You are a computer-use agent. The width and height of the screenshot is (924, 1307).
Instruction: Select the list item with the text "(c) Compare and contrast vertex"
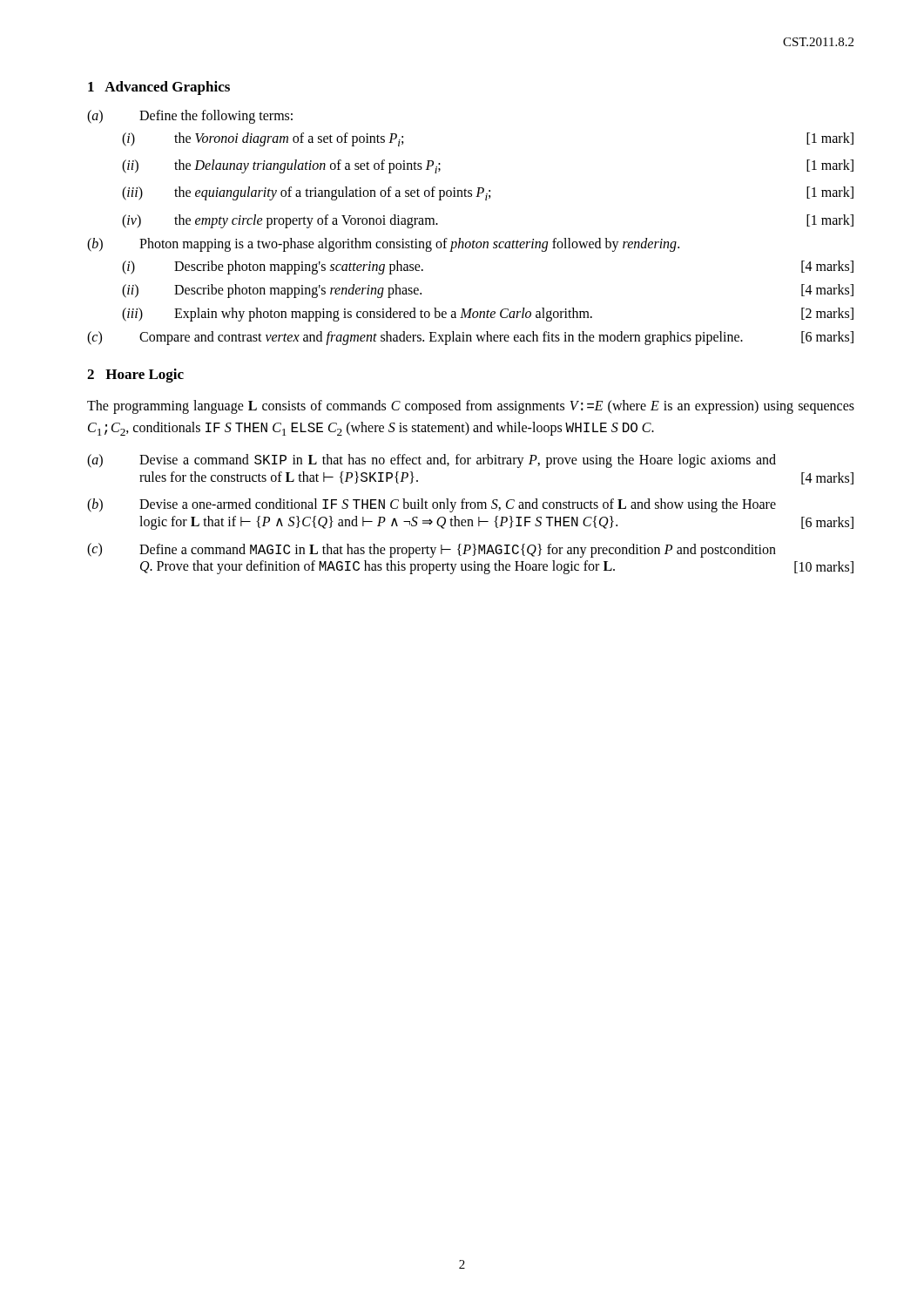point(471,337)
